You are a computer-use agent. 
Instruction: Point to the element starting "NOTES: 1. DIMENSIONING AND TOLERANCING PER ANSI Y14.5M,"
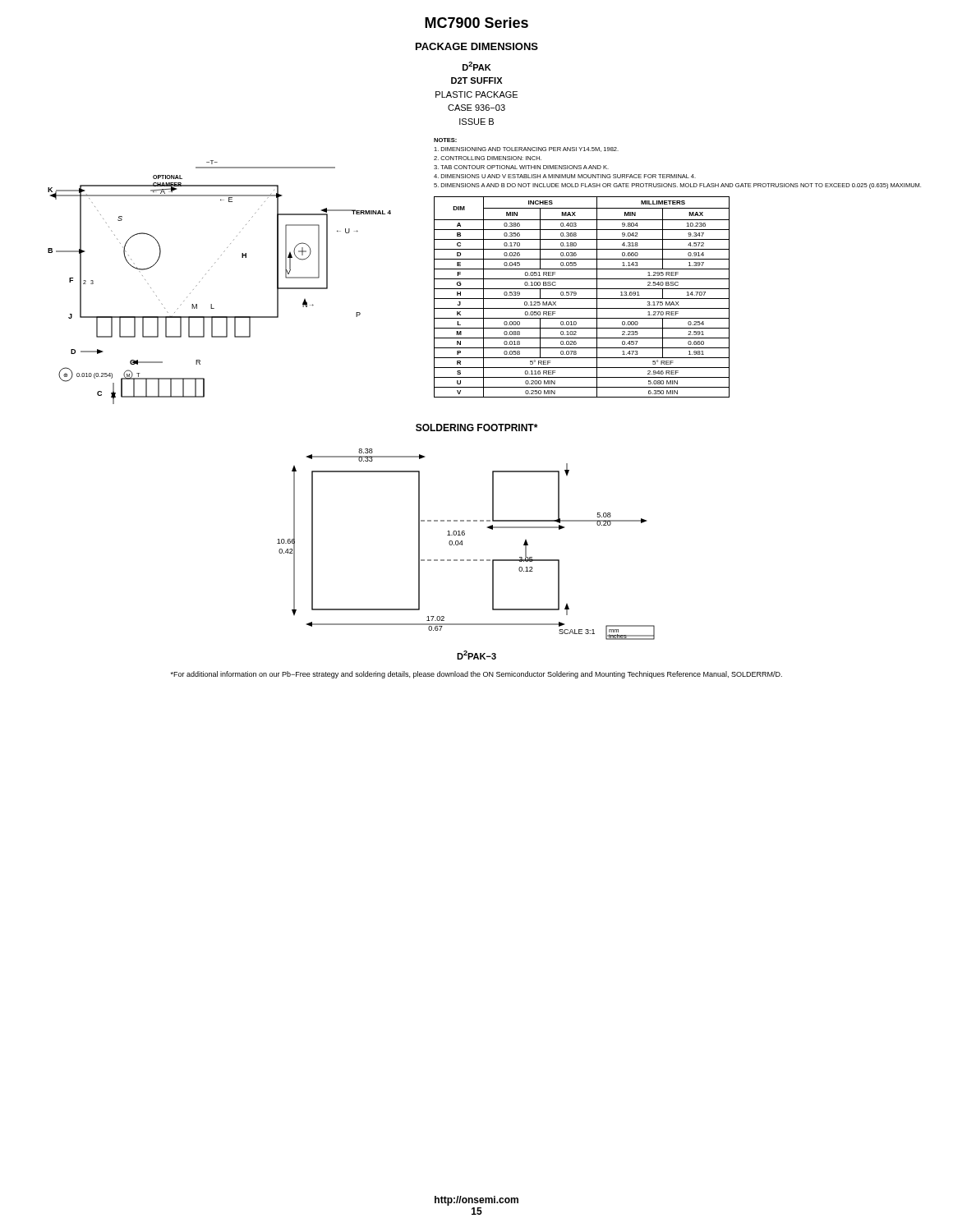(x=678, y=163)
